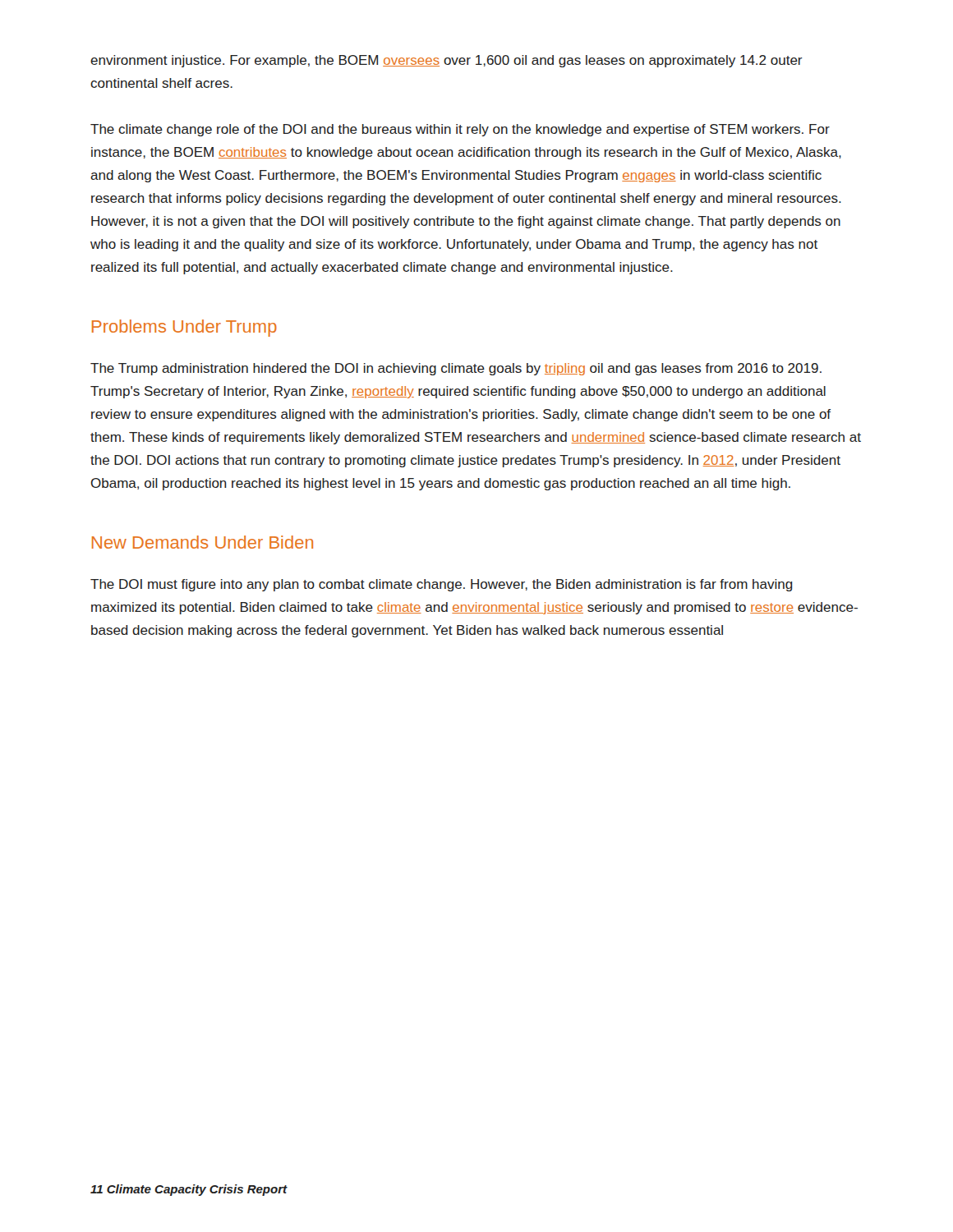Find the text block starting "environment injustice. For example, the BOEM oversees over"

(x=446, y=72)
